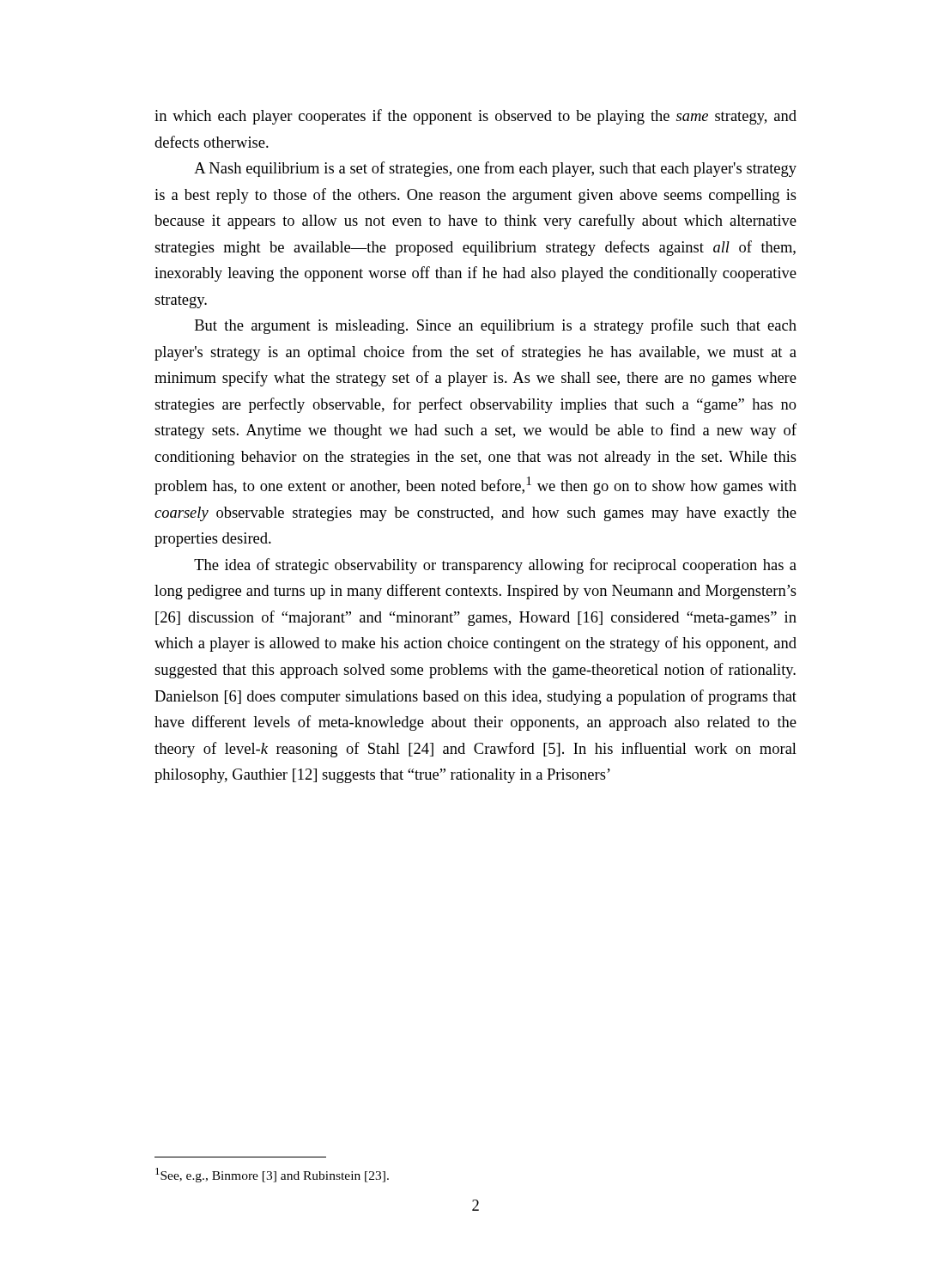Image resolution: width=951 pixels, height=1288 pixels.
Task: Select the text block starting "A Nash equilibrium is"
Action: pyautogui.click(x=476, y=234)
